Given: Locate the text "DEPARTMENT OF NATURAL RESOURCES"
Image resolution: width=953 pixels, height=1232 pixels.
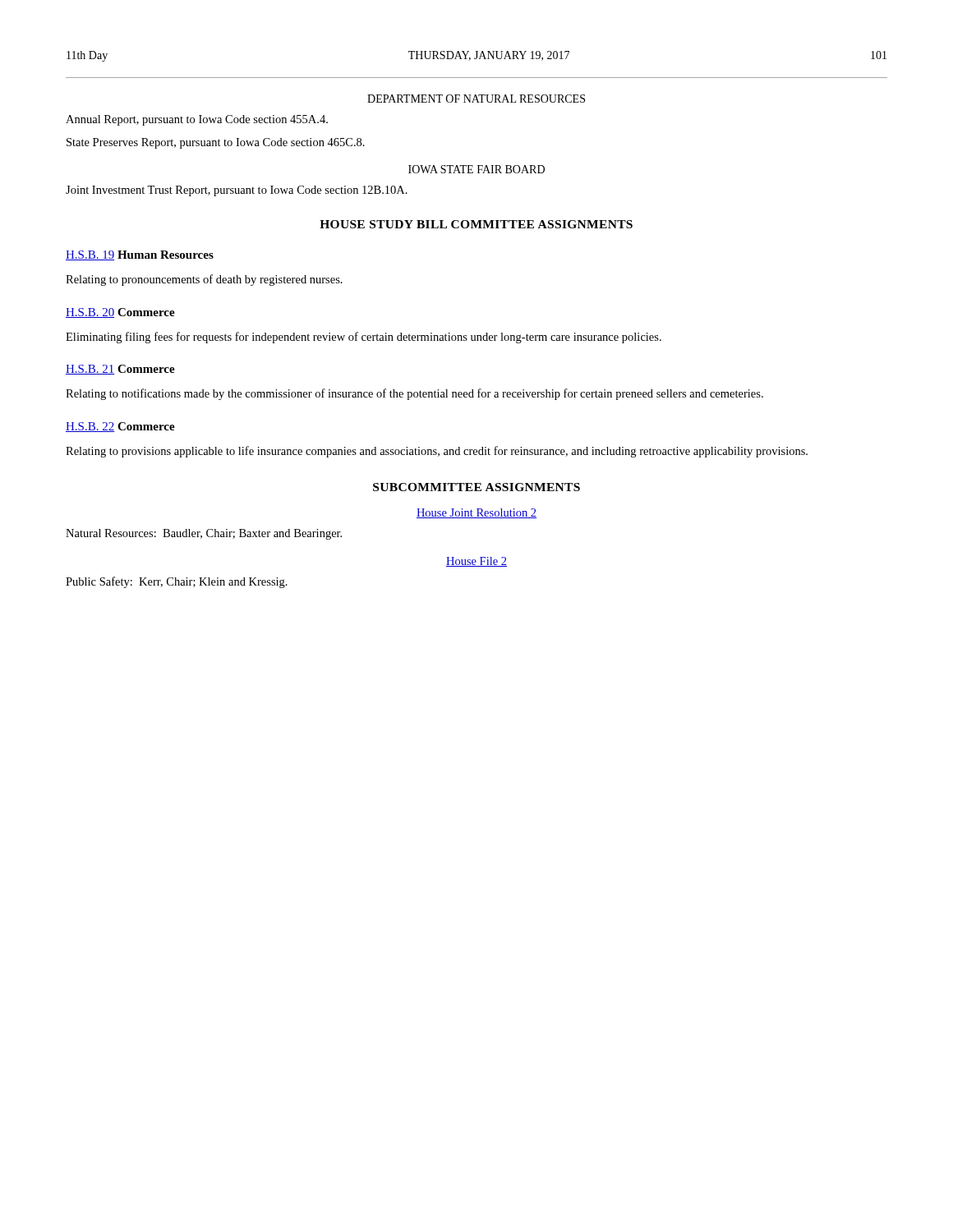Looking at the screenshot, I should point(476,99).
